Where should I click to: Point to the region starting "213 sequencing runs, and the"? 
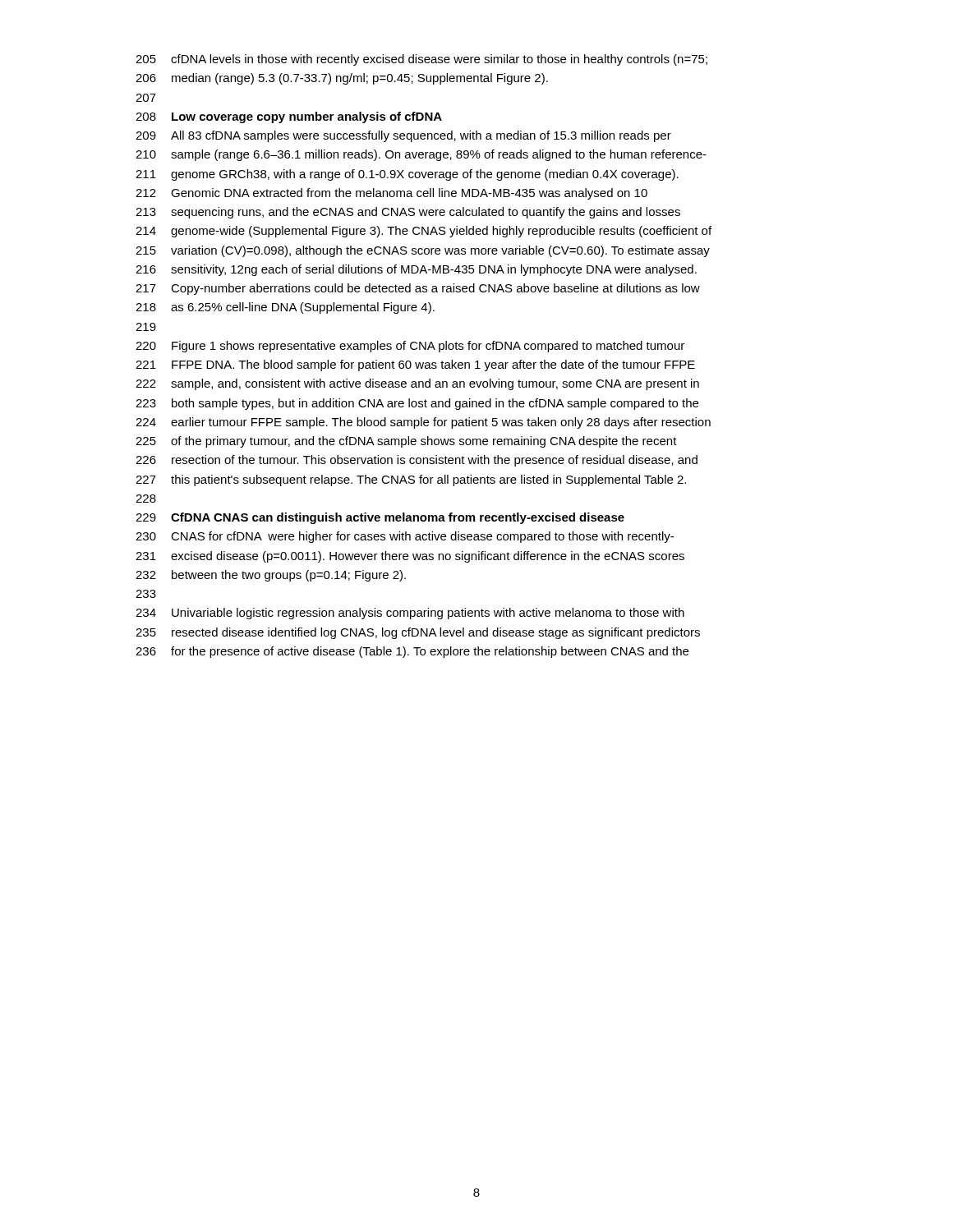[x=489, y=212]
